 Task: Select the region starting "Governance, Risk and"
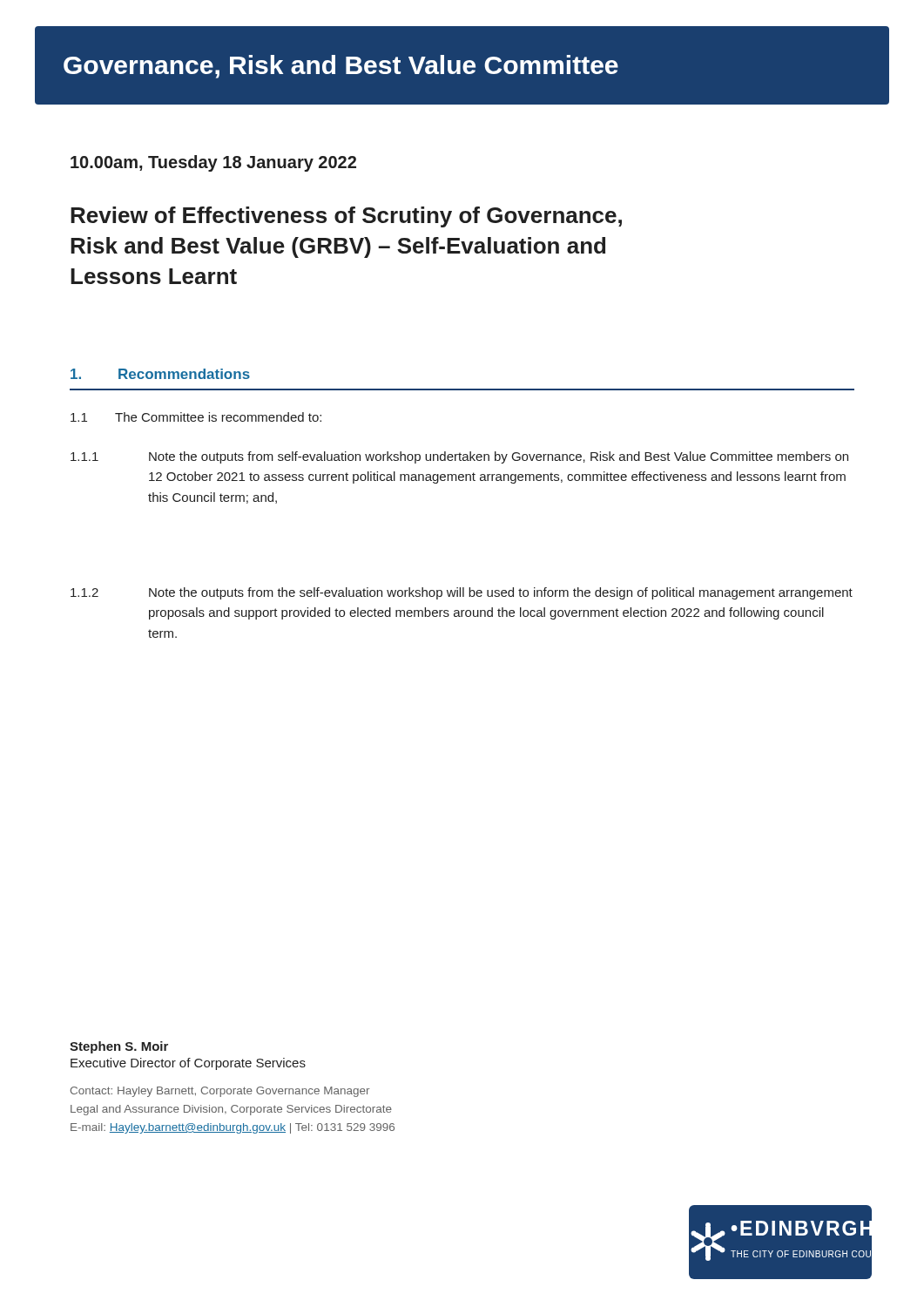462,65
